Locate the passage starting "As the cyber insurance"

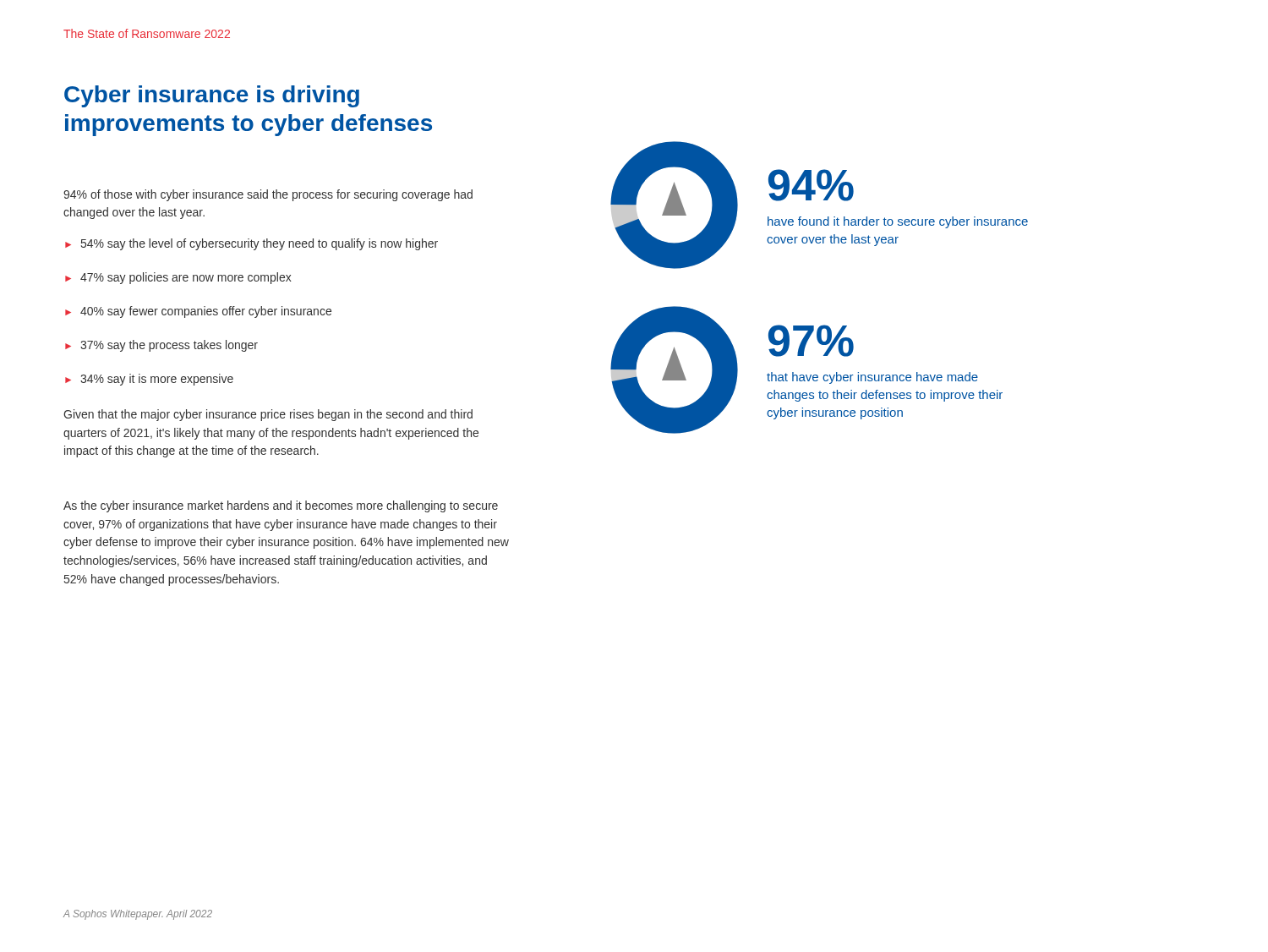click(286, 542)
